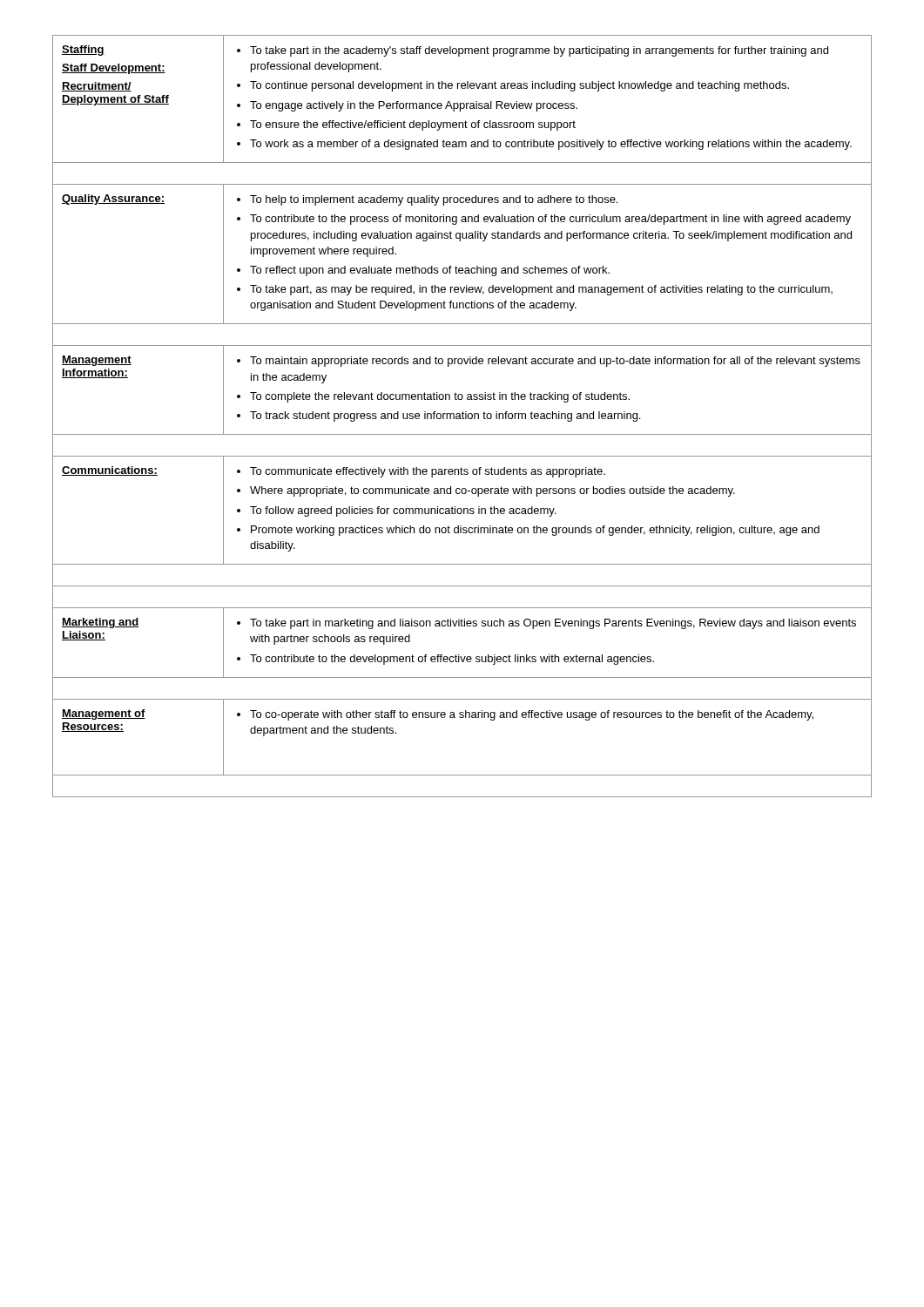Find the table that mentions "To maintain appropriate"

click(547, 390)
